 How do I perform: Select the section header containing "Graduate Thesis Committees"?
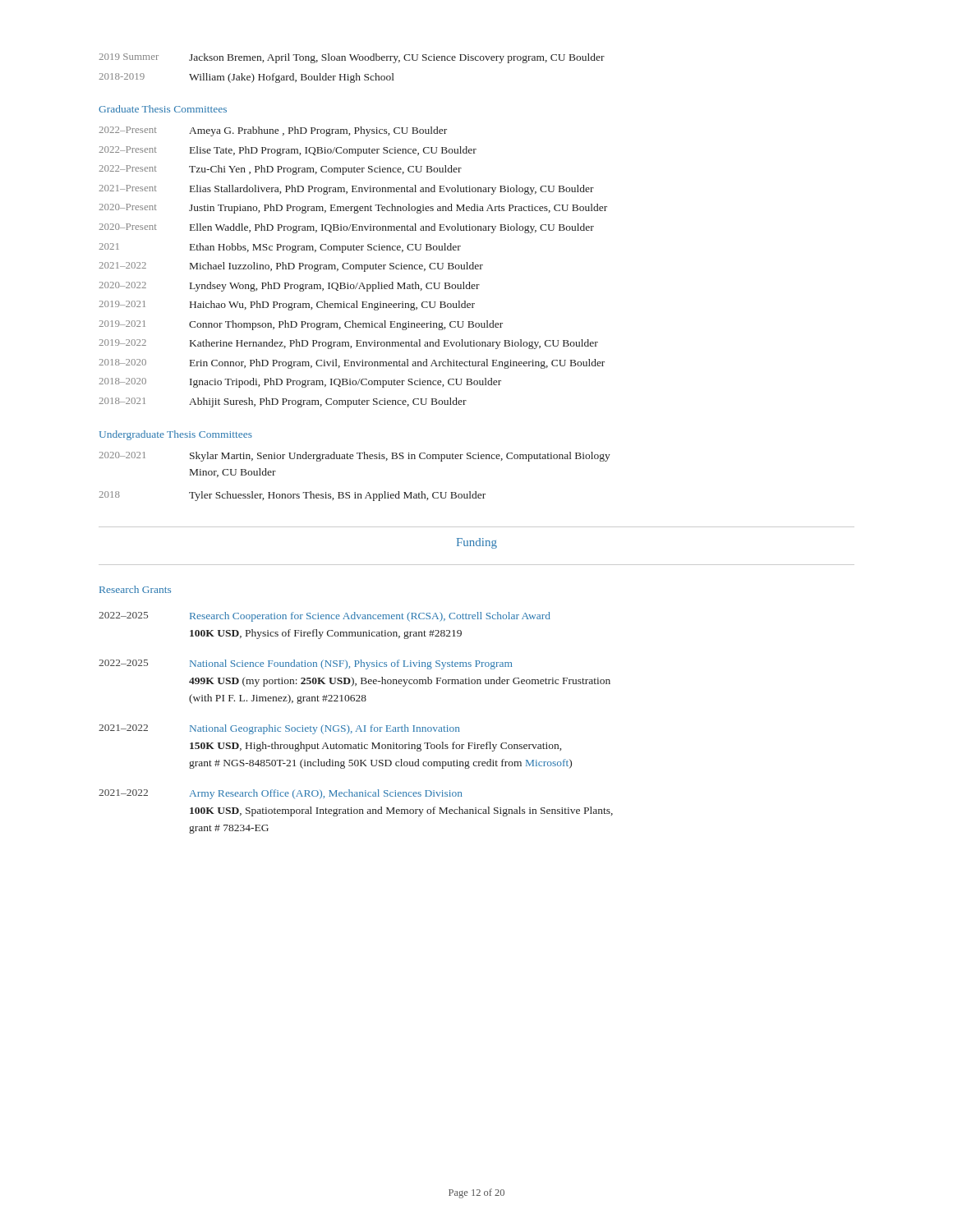[x=163, y=109]
